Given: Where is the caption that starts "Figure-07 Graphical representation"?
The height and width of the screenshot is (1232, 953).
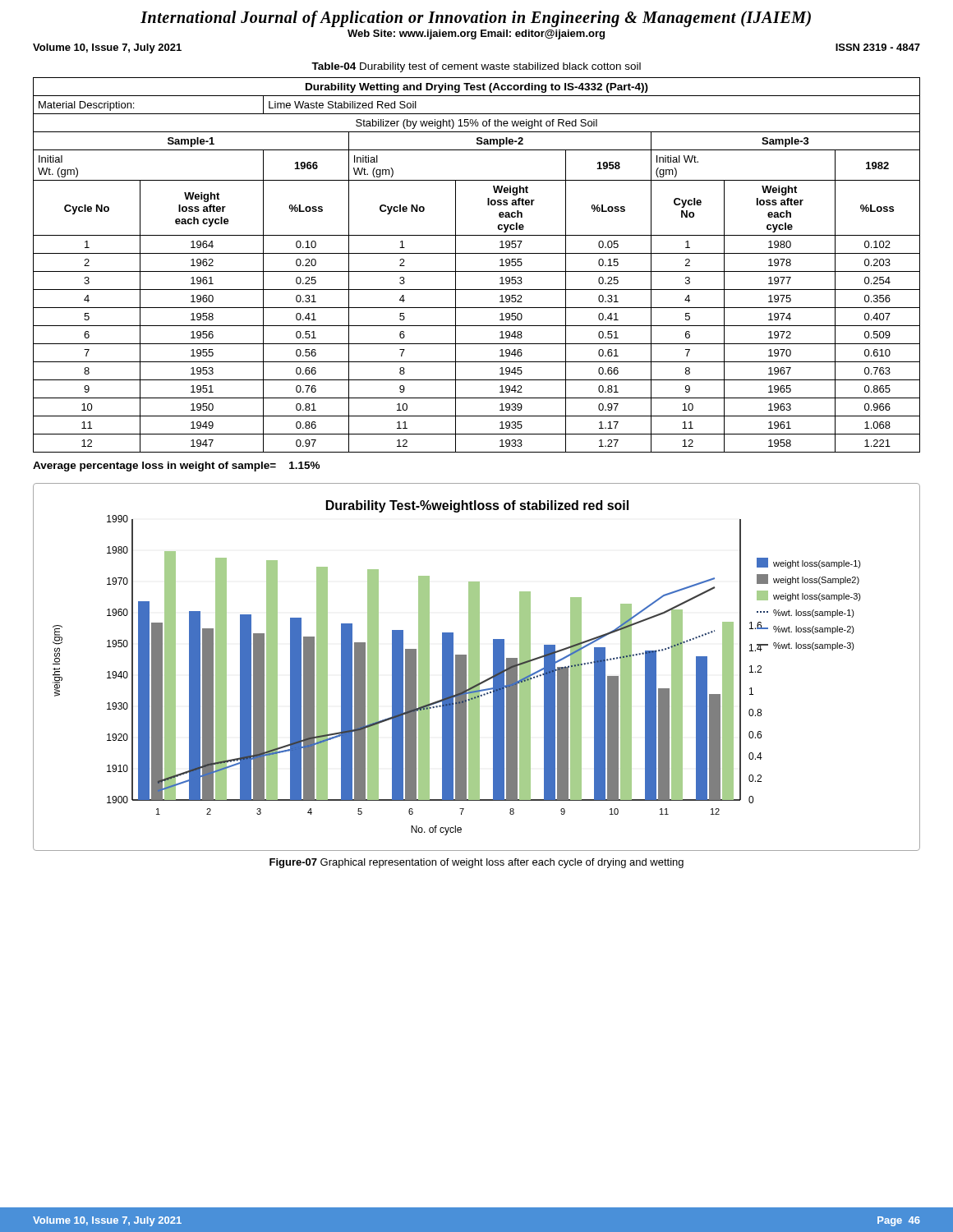Looking at the screenshot, I should [476, 862].
